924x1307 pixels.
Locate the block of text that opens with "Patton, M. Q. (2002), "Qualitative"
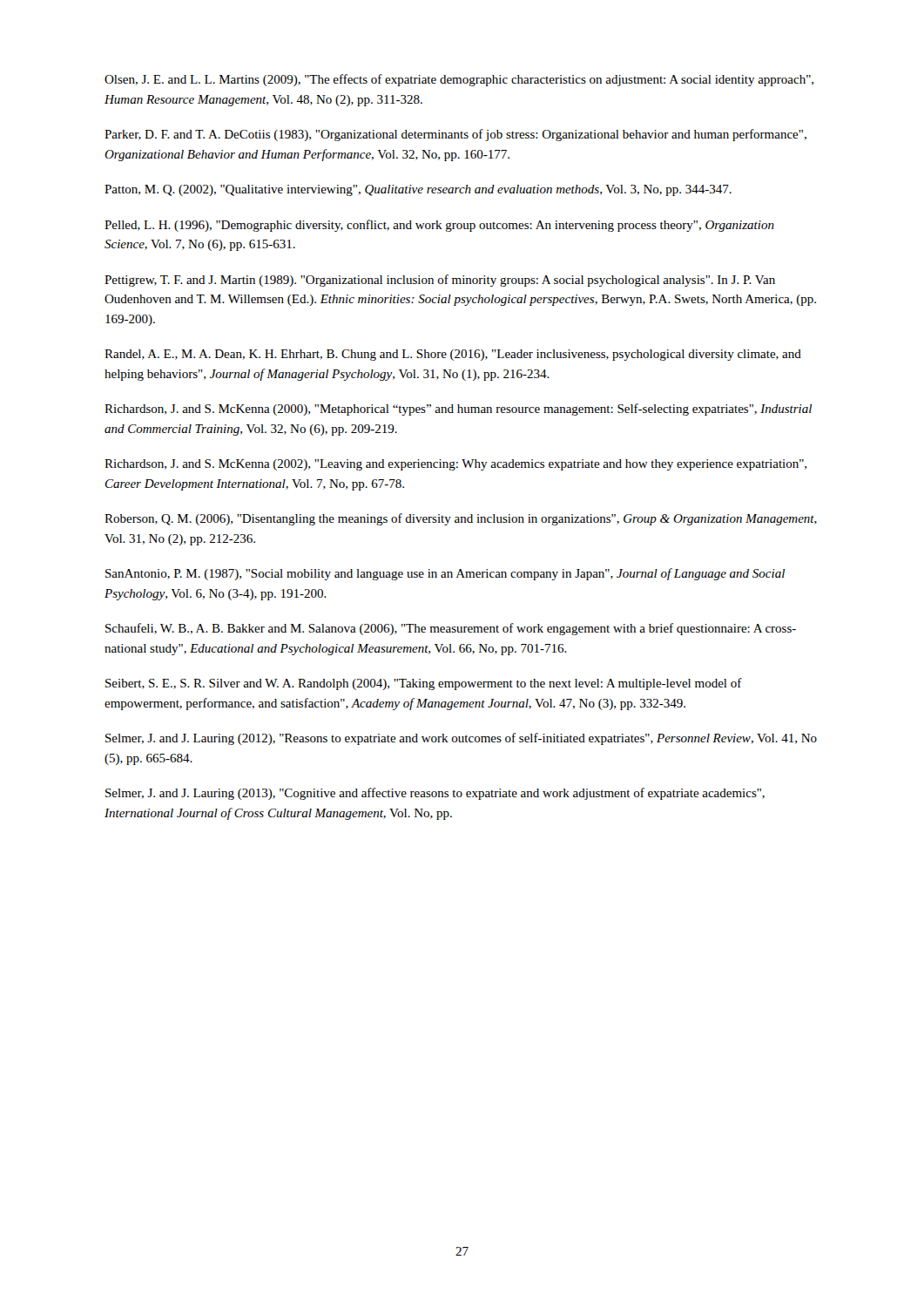(x=418, y=189)
